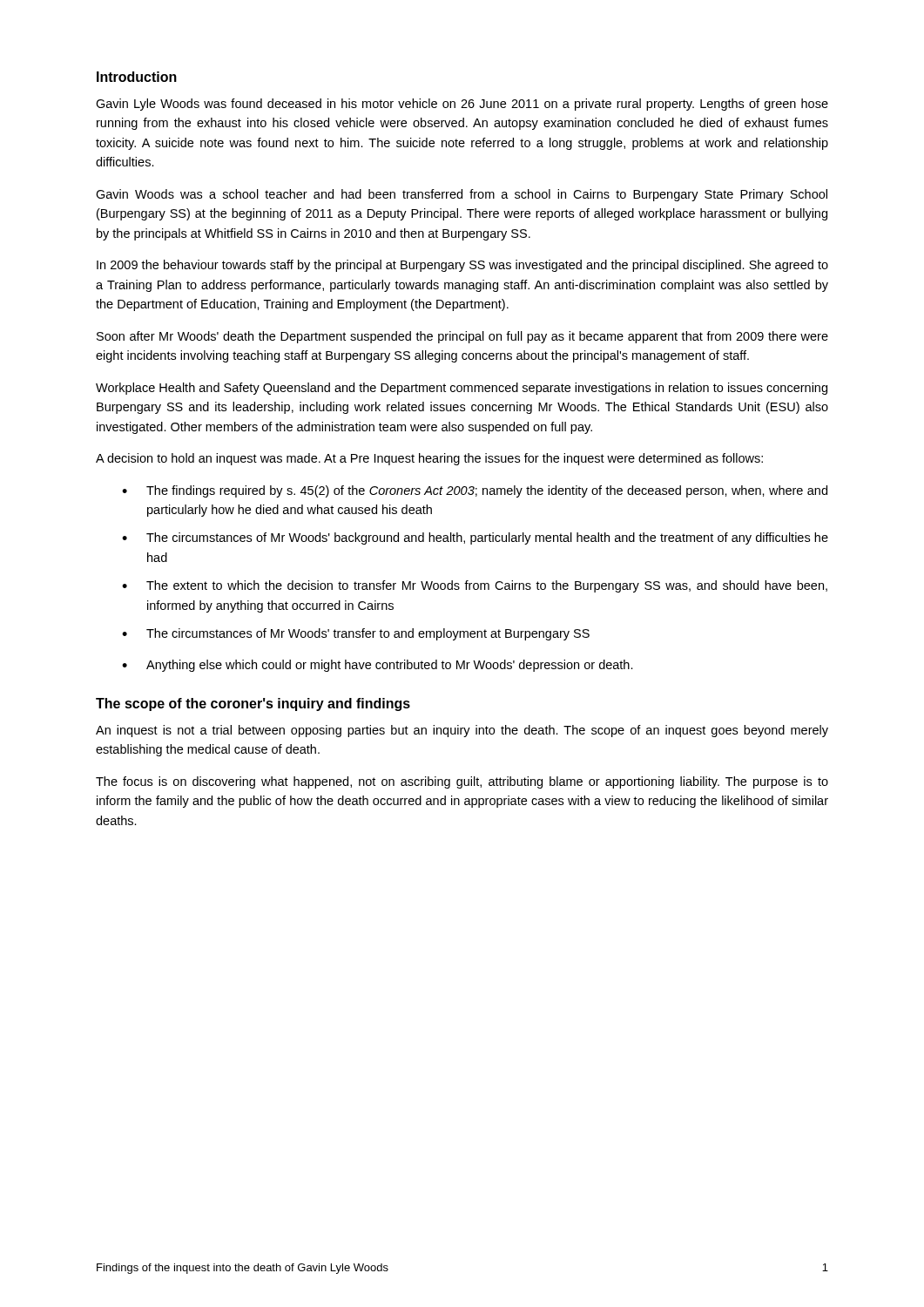The width and height of the screenshot is (924, 1307).
Task: Click the passage that begins "• Anything else which could or might have"
Action: click(x=475, y=666)
